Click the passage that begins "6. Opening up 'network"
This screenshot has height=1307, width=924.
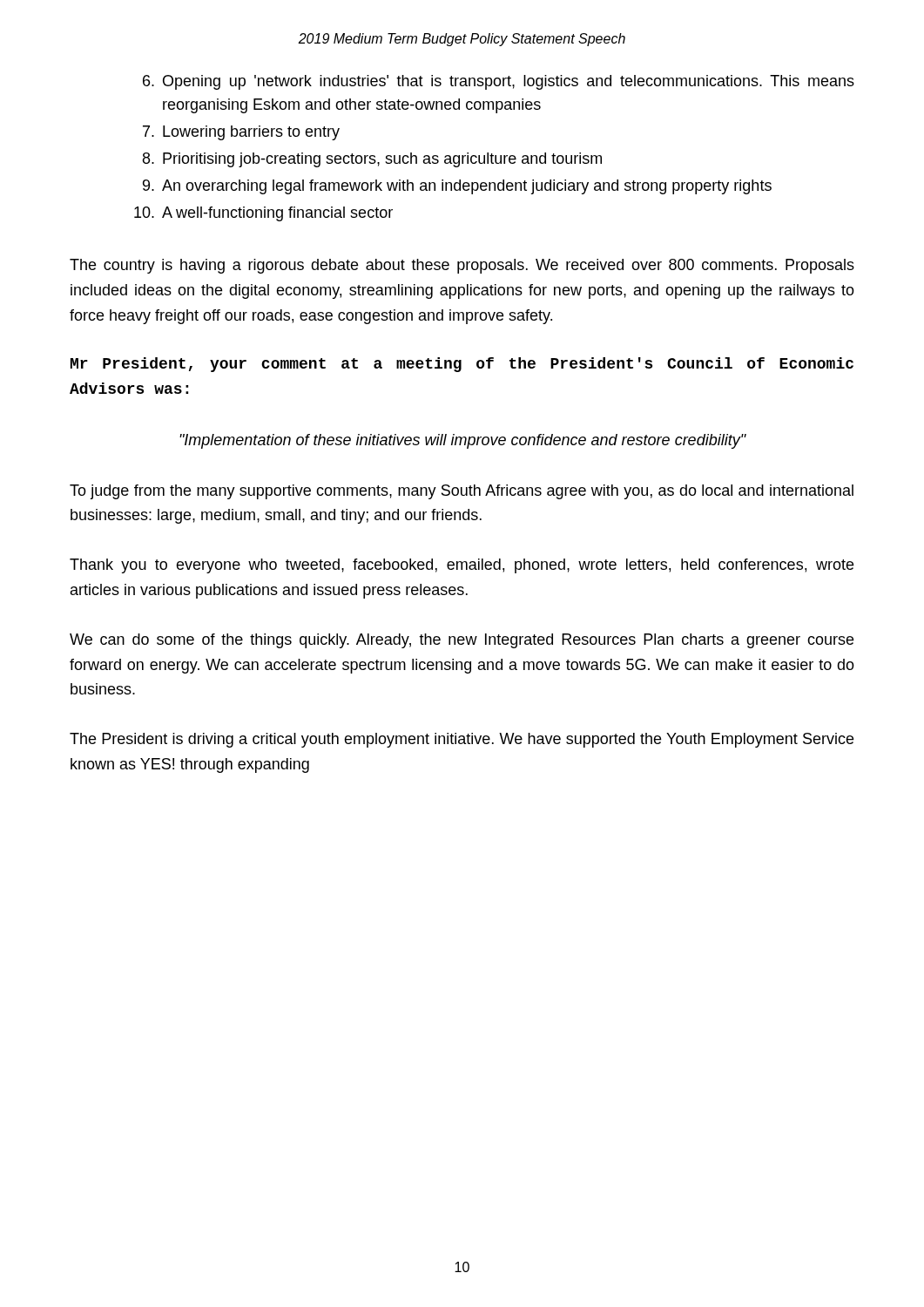click(x=488, y=93)
